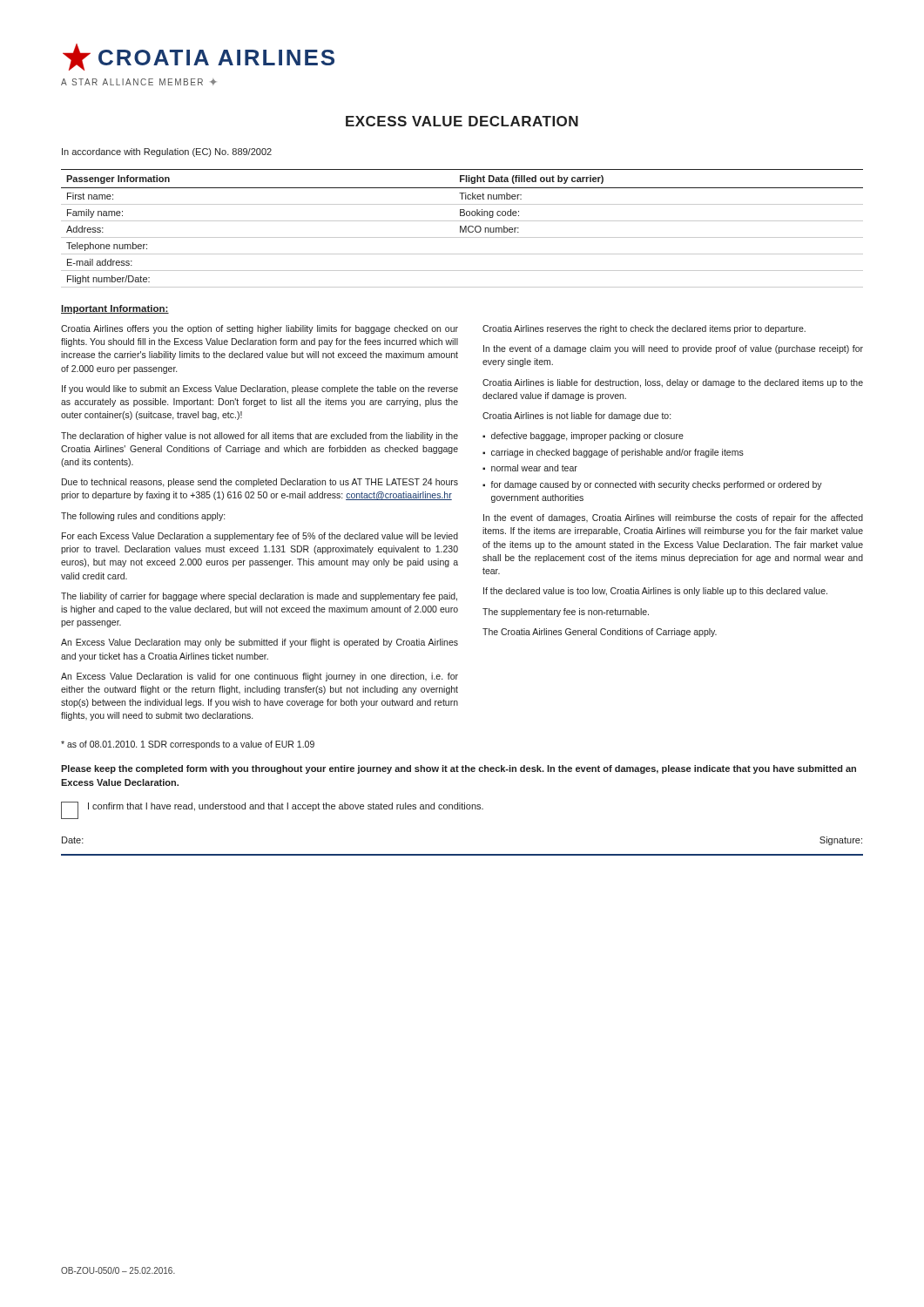Viewport: 924px width, 1307px height.
Task: Navigate to the text starting "The declaration of"
Action: [260, 448]
